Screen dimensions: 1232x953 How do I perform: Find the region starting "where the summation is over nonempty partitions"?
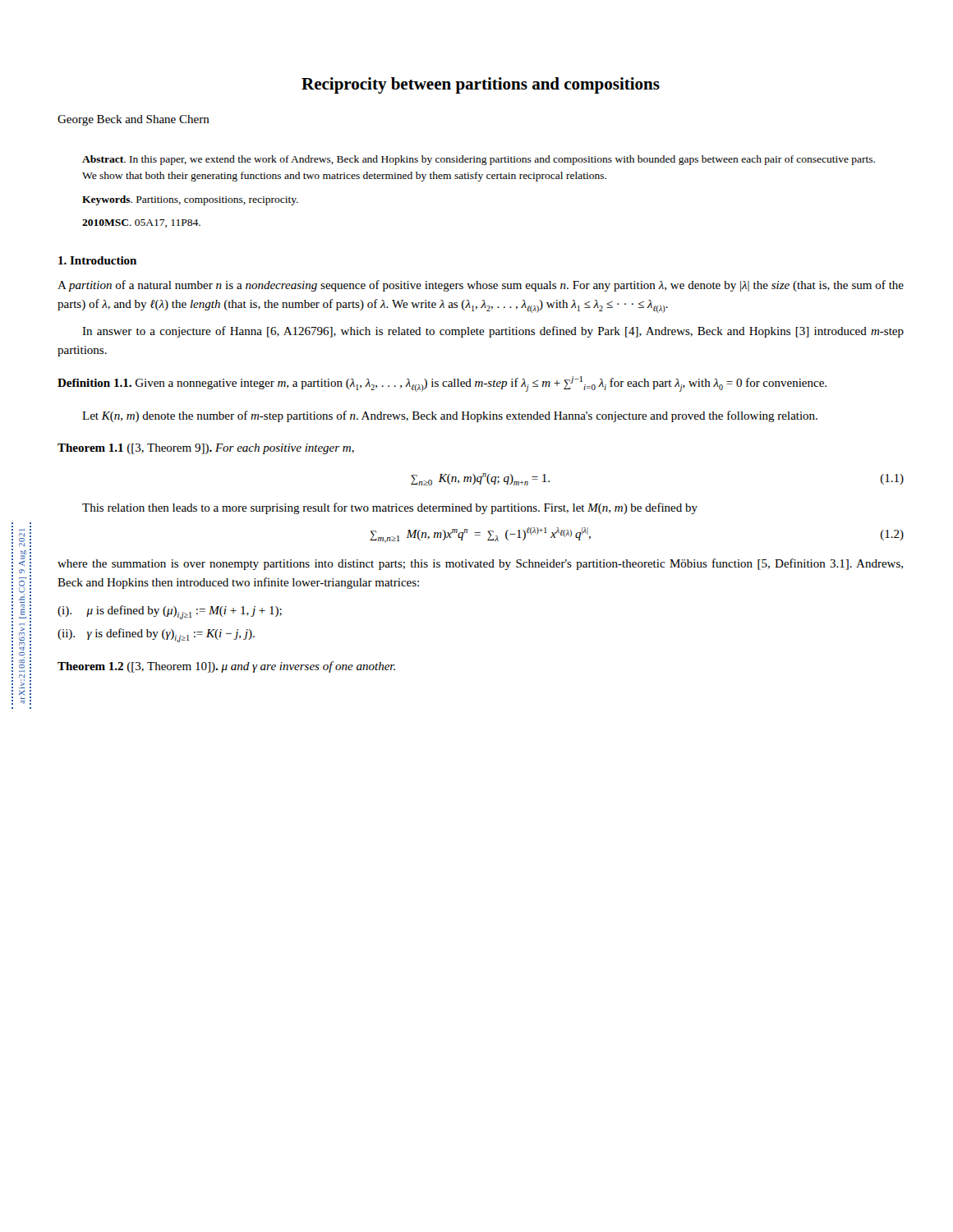[x=481, y=573]
